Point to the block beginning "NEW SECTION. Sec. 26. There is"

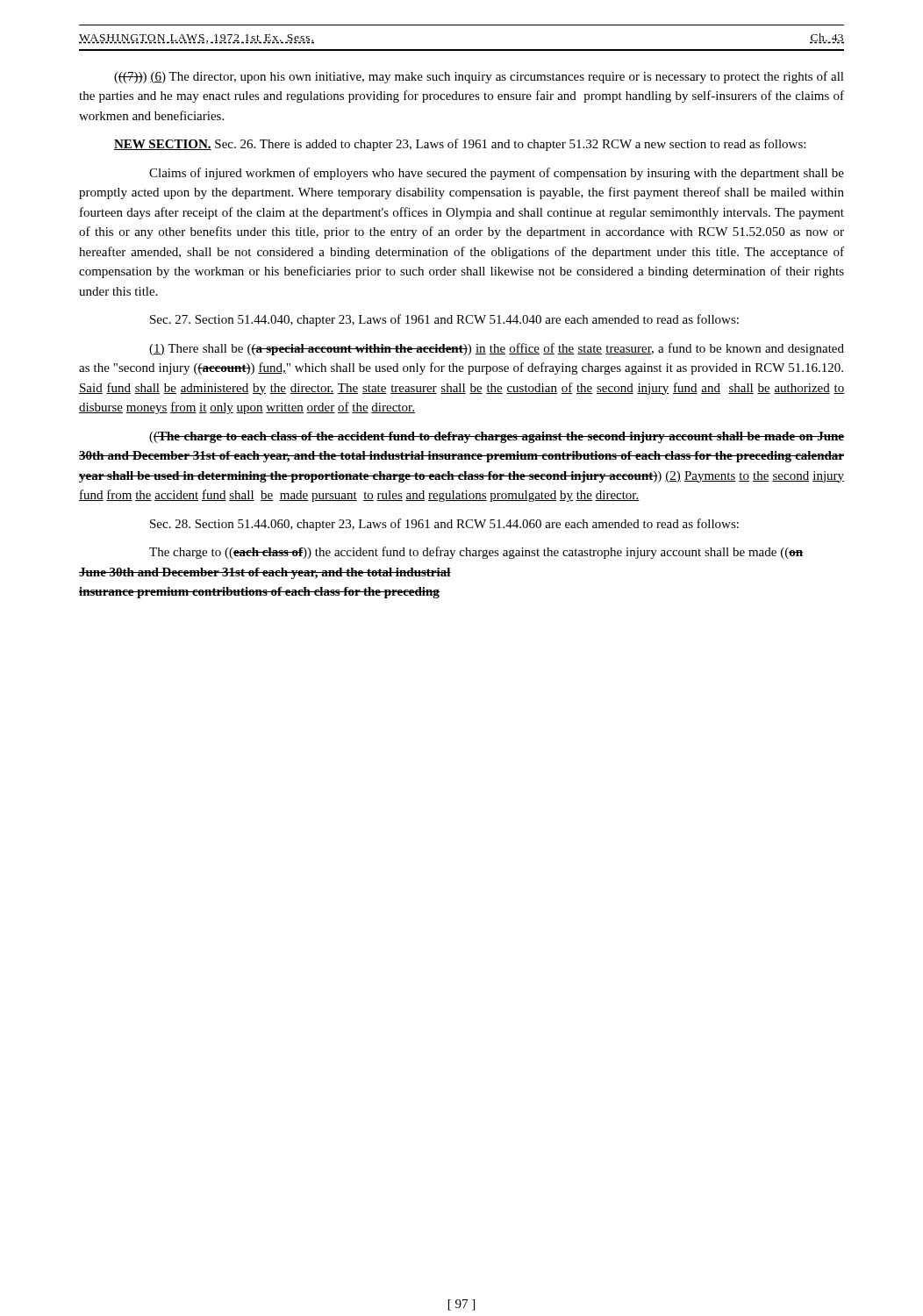462,144
